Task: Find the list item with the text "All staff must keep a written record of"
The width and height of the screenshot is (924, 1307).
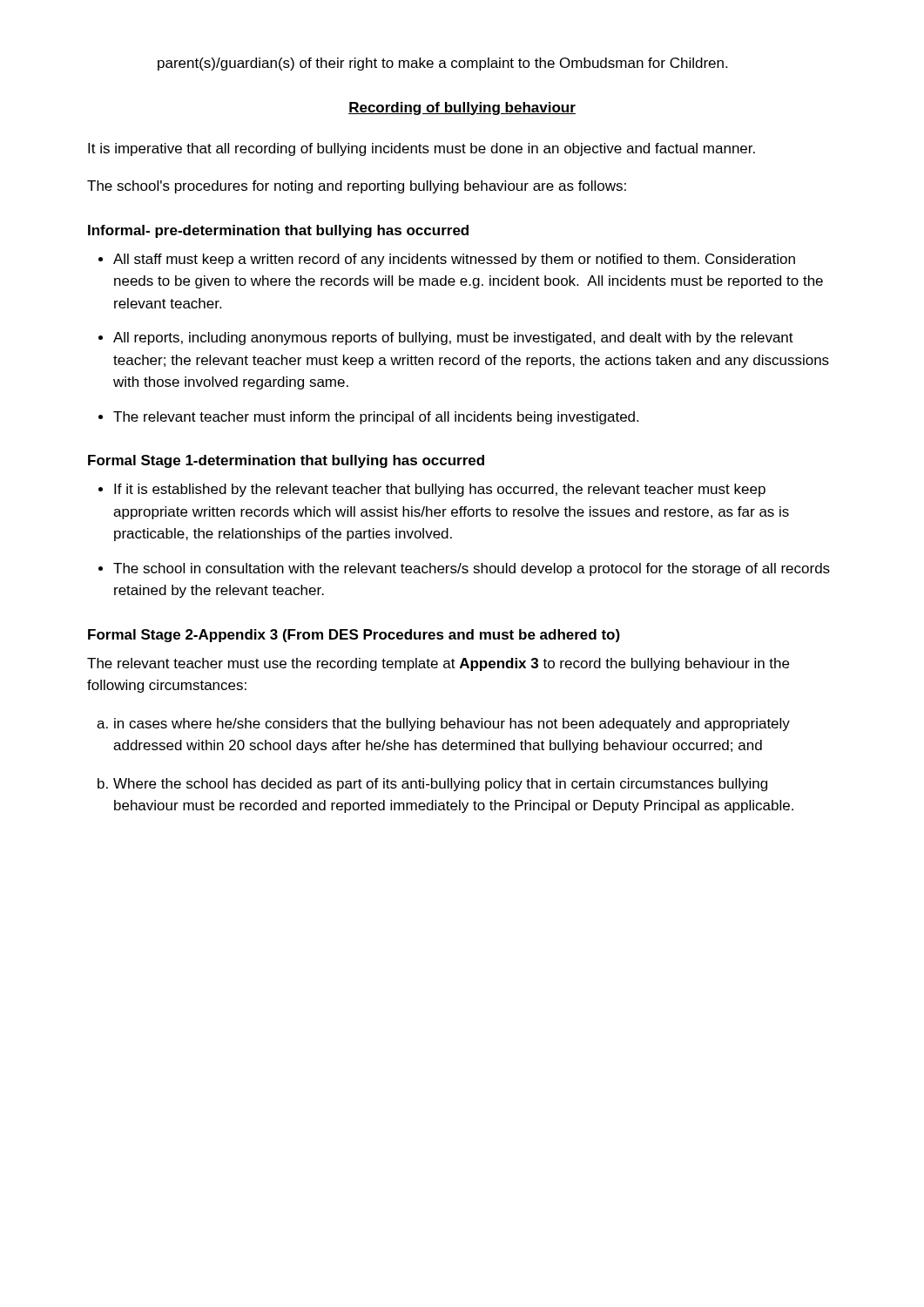Action: pos(468,281)
